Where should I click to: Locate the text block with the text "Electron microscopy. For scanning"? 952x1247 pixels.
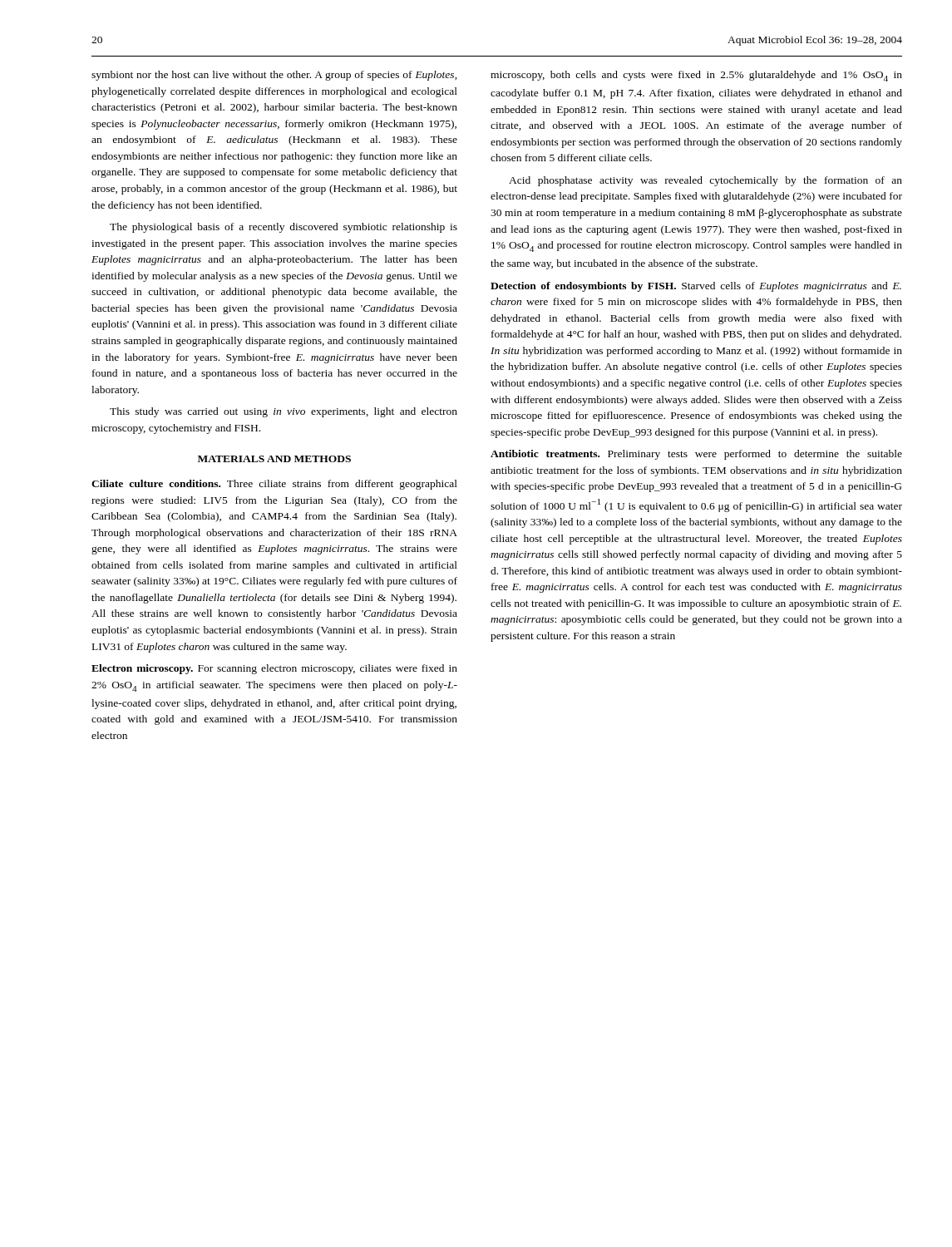274,702
